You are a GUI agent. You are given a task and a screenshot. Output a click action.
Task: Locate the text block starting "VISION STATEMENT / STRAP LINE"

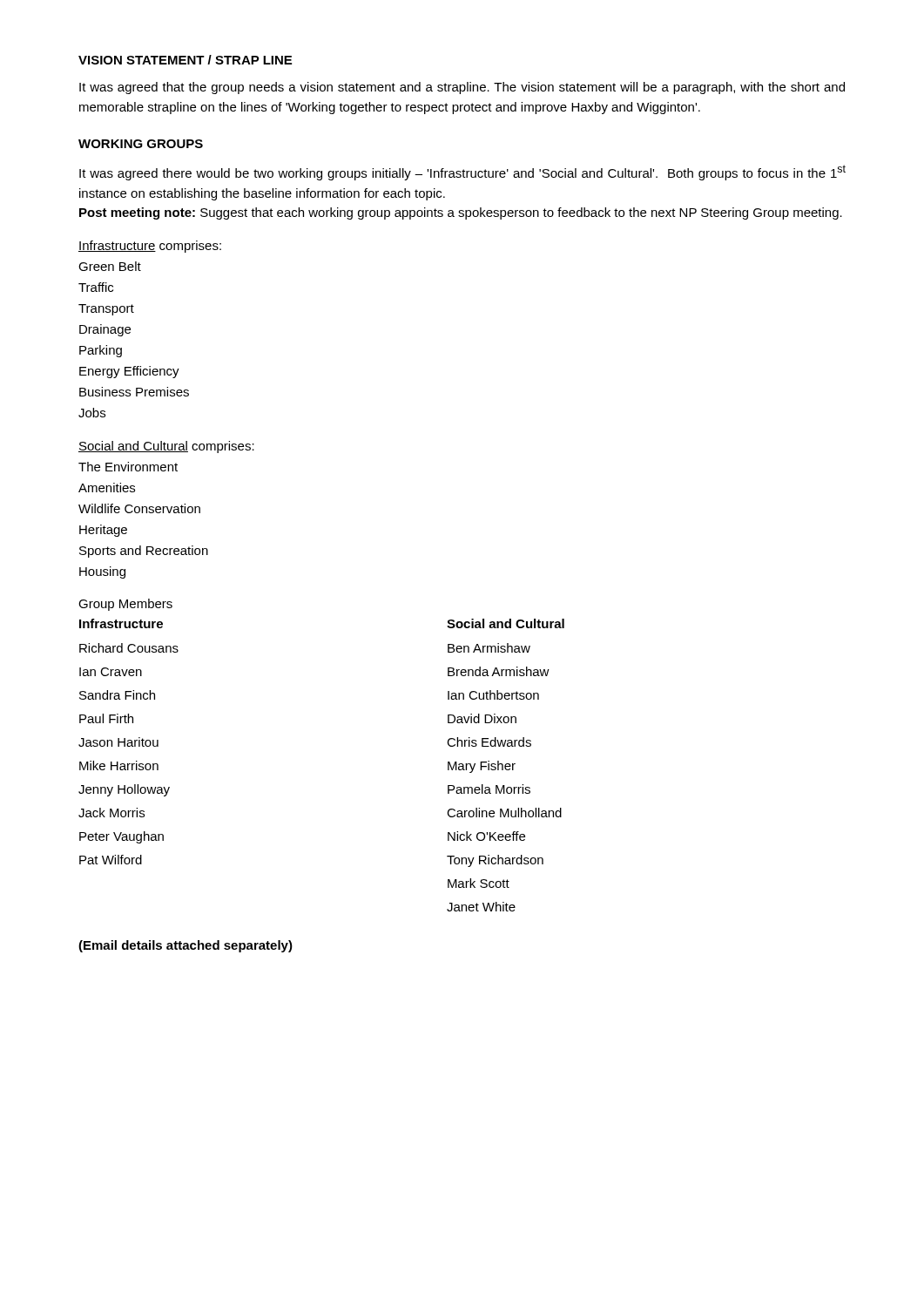(x=185, y=60)
